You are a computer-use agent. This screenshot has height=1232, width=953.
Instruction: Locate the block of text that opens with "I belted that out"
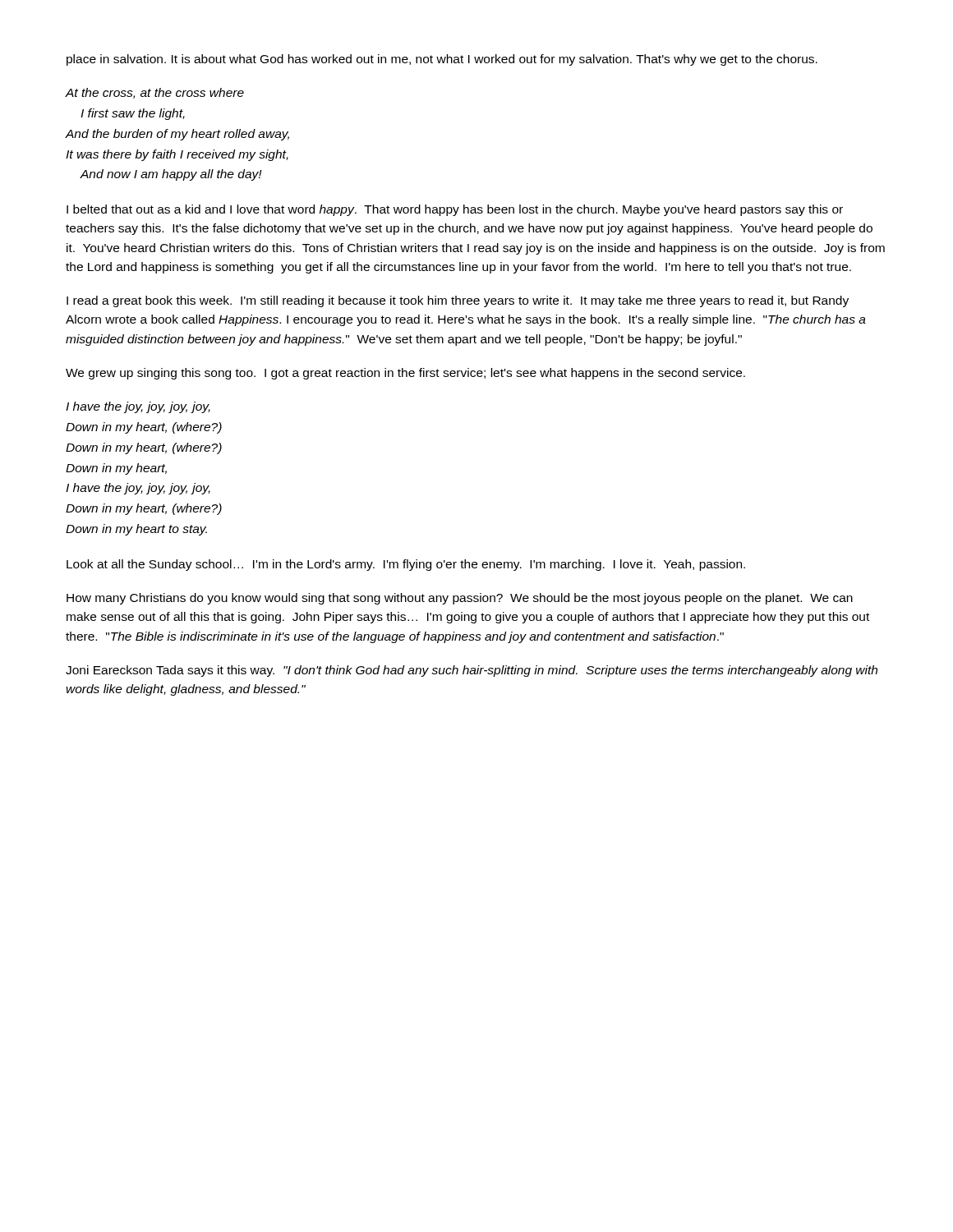point(476,238)
